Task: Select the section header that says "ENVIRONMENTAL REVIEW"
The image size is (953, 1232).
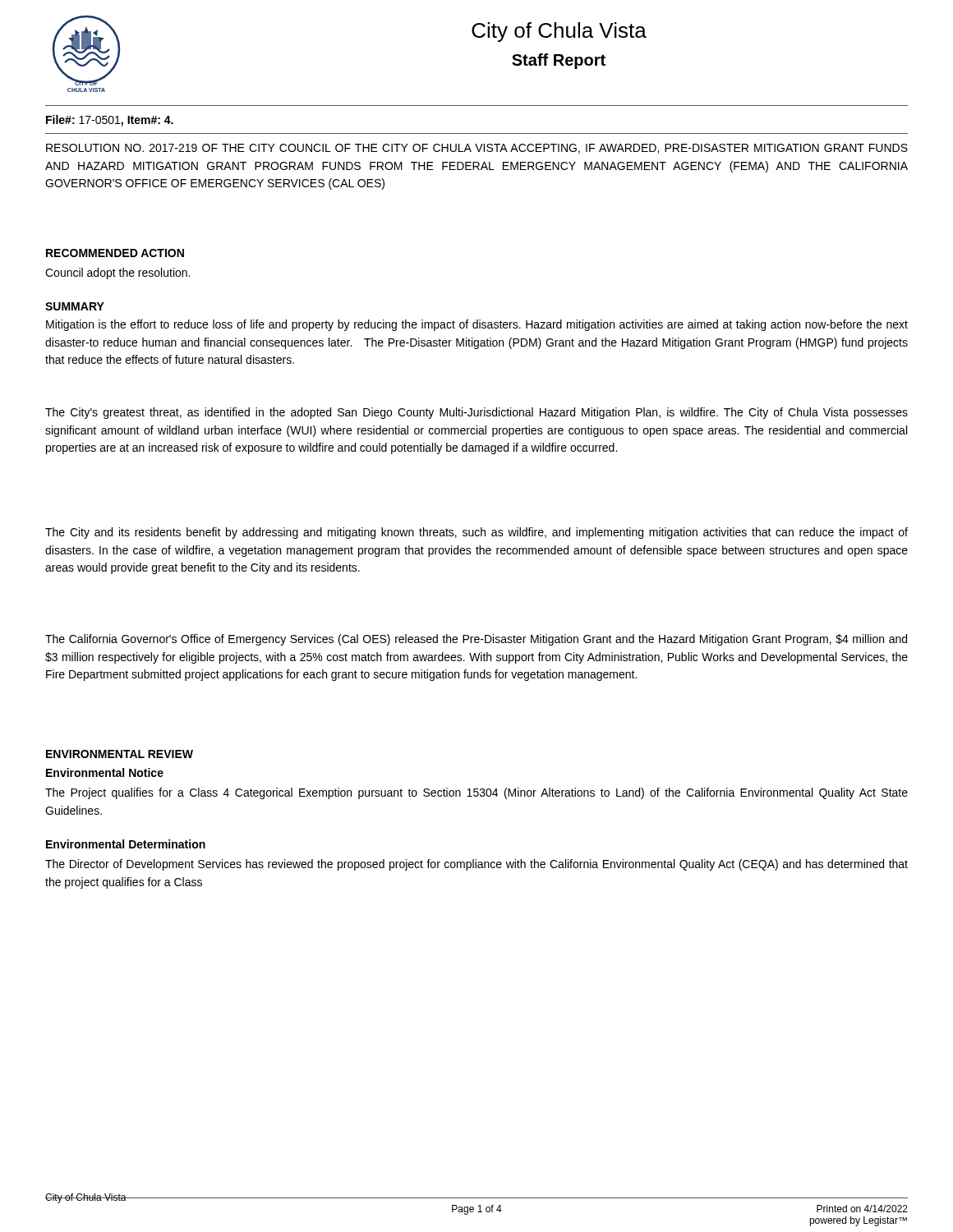Action: pyautogui.click(x=119, y=754)
